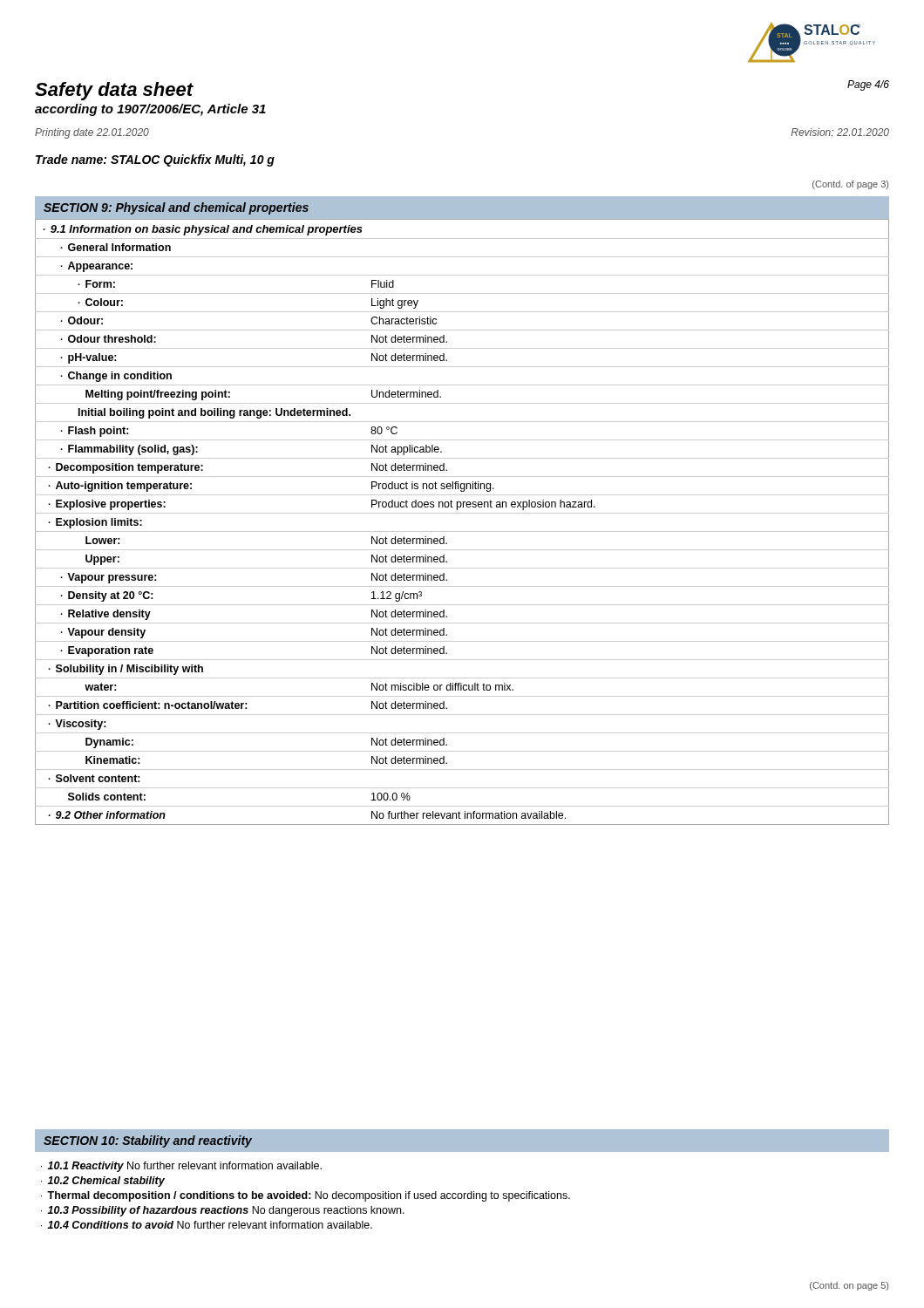Click where it says "Printing date 22.01.2020"
Image resolution: width=924 pixels, height=1308 pixels.
pos(92,133)
